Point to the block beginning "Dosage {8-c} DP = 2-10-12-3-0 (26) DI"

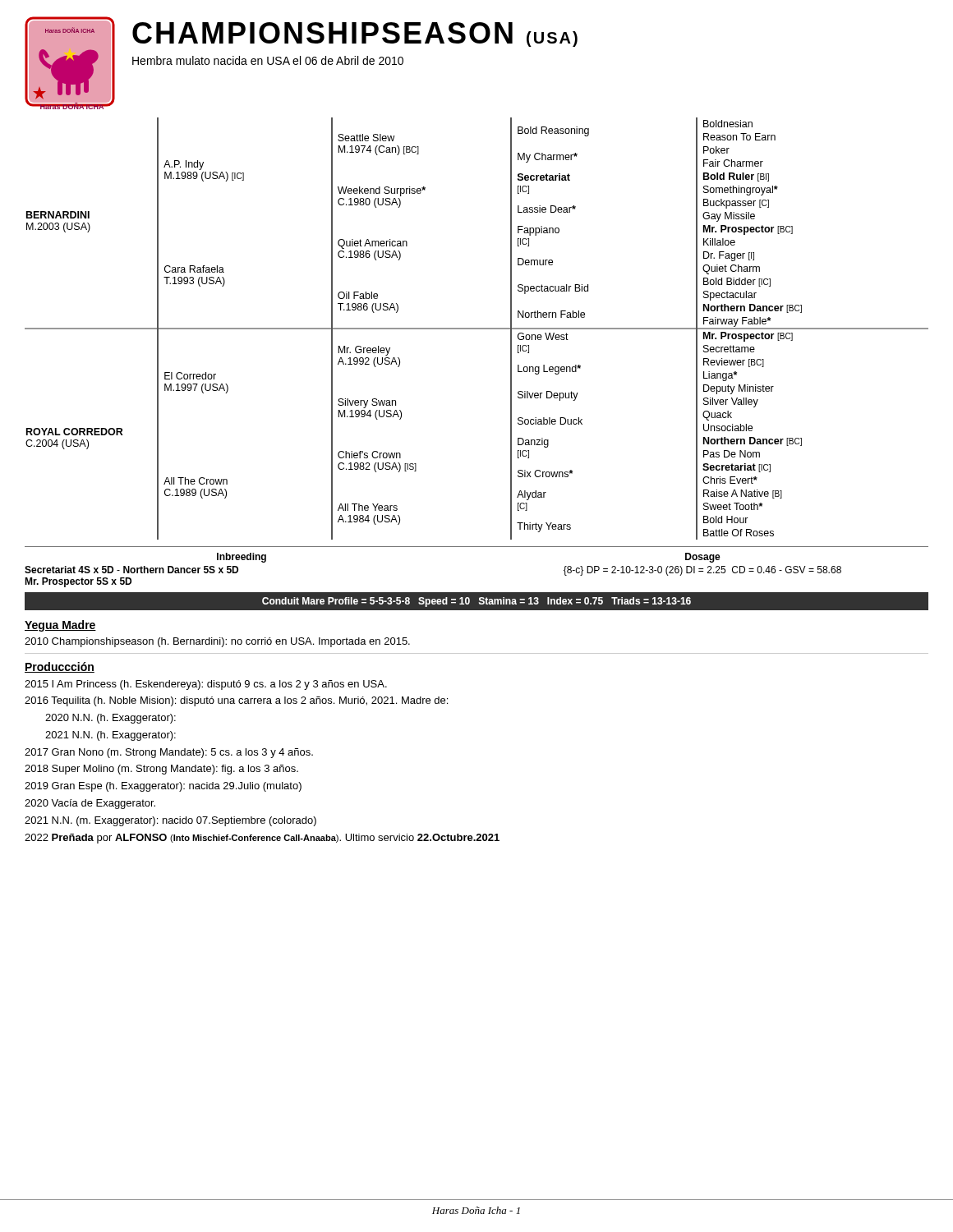702,563
